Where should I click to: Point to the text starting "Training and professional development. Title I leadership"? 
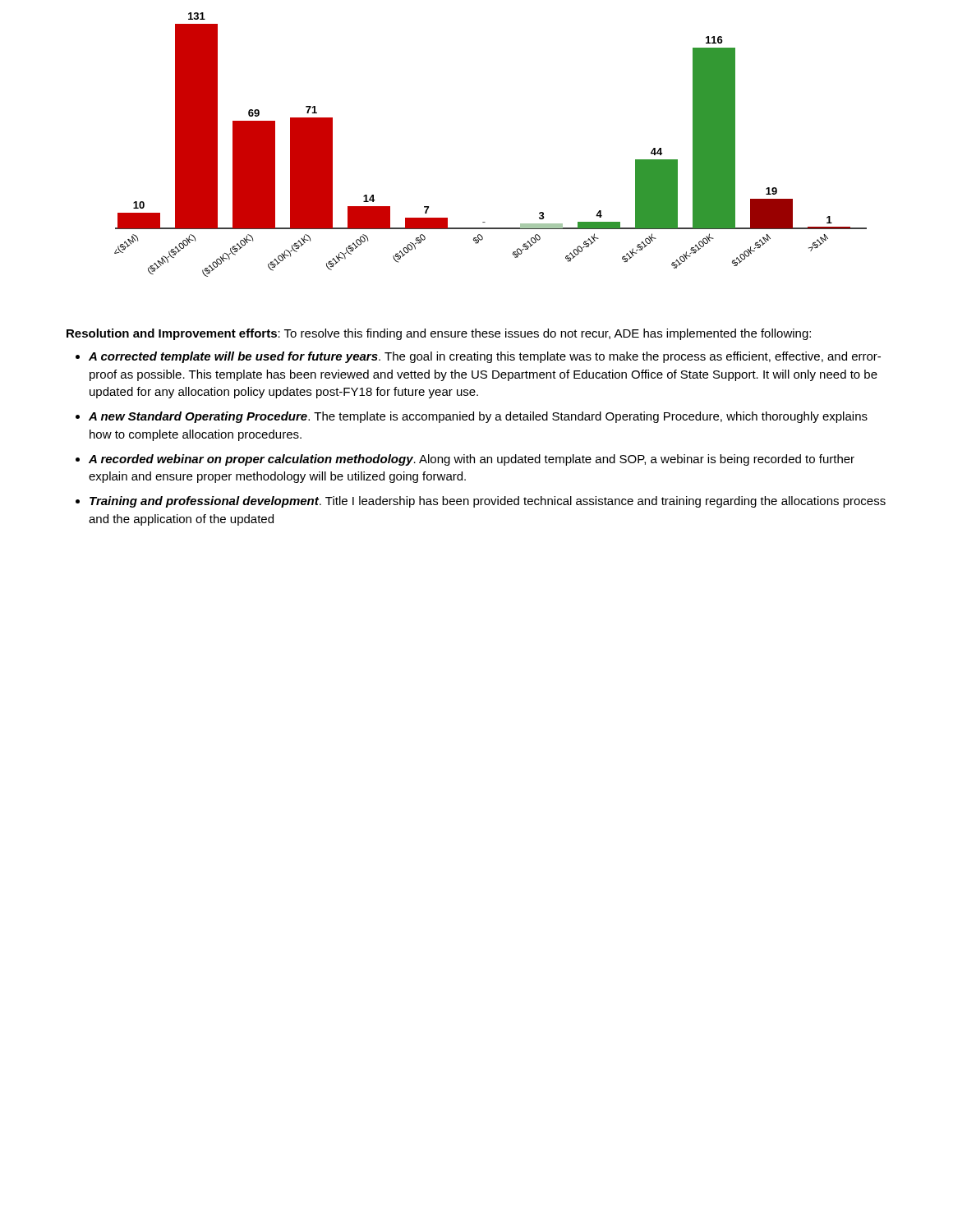[487, 510]
